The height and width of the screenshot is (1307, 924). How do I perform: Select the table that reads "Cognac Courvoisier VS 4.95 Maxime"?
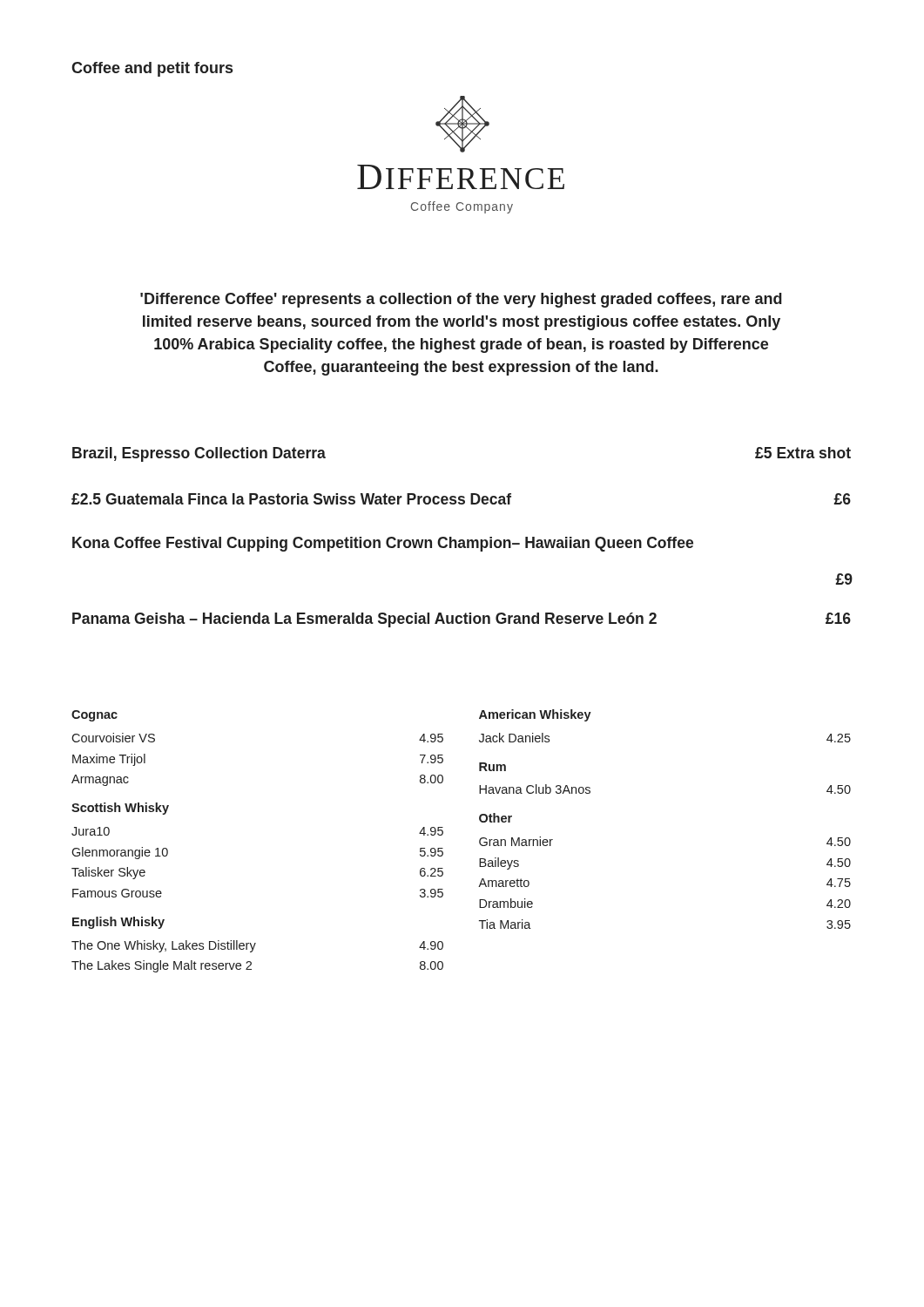(461, 841)
